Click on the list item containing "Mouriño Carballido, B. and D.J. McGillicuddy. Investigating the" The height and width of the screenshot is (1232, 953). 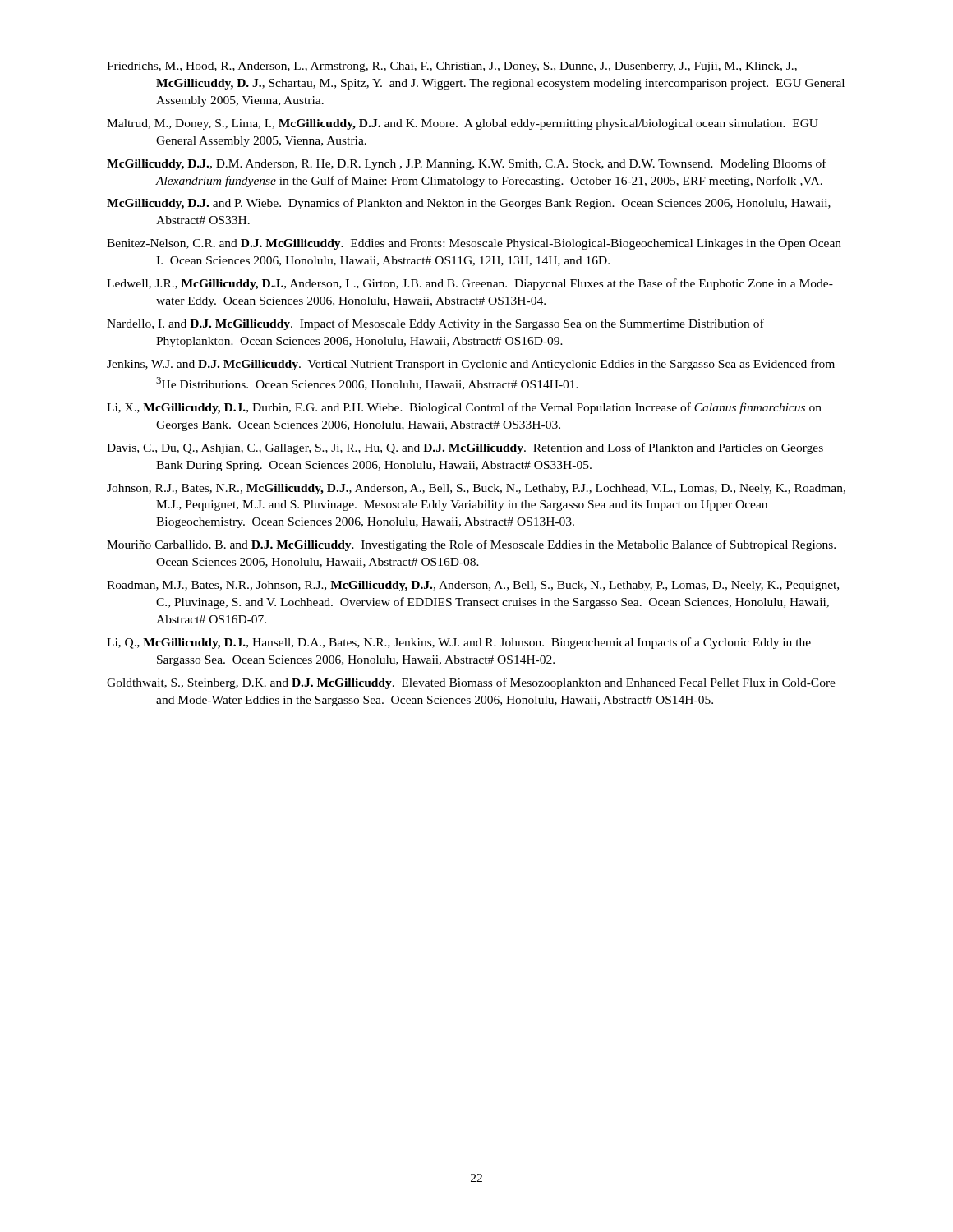pos(473,553)
